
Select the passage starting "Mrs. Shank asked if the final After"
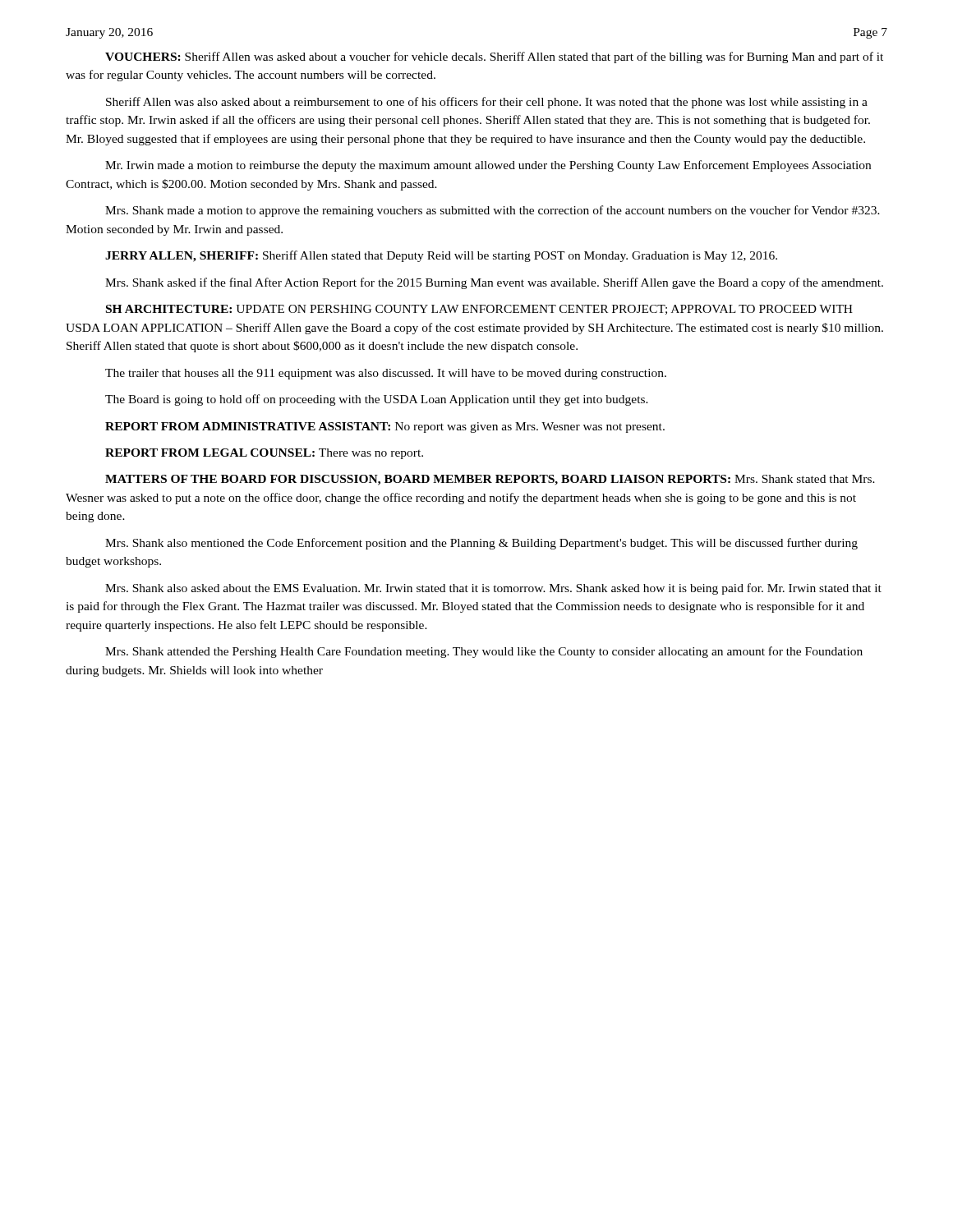(x=476, y=282)
